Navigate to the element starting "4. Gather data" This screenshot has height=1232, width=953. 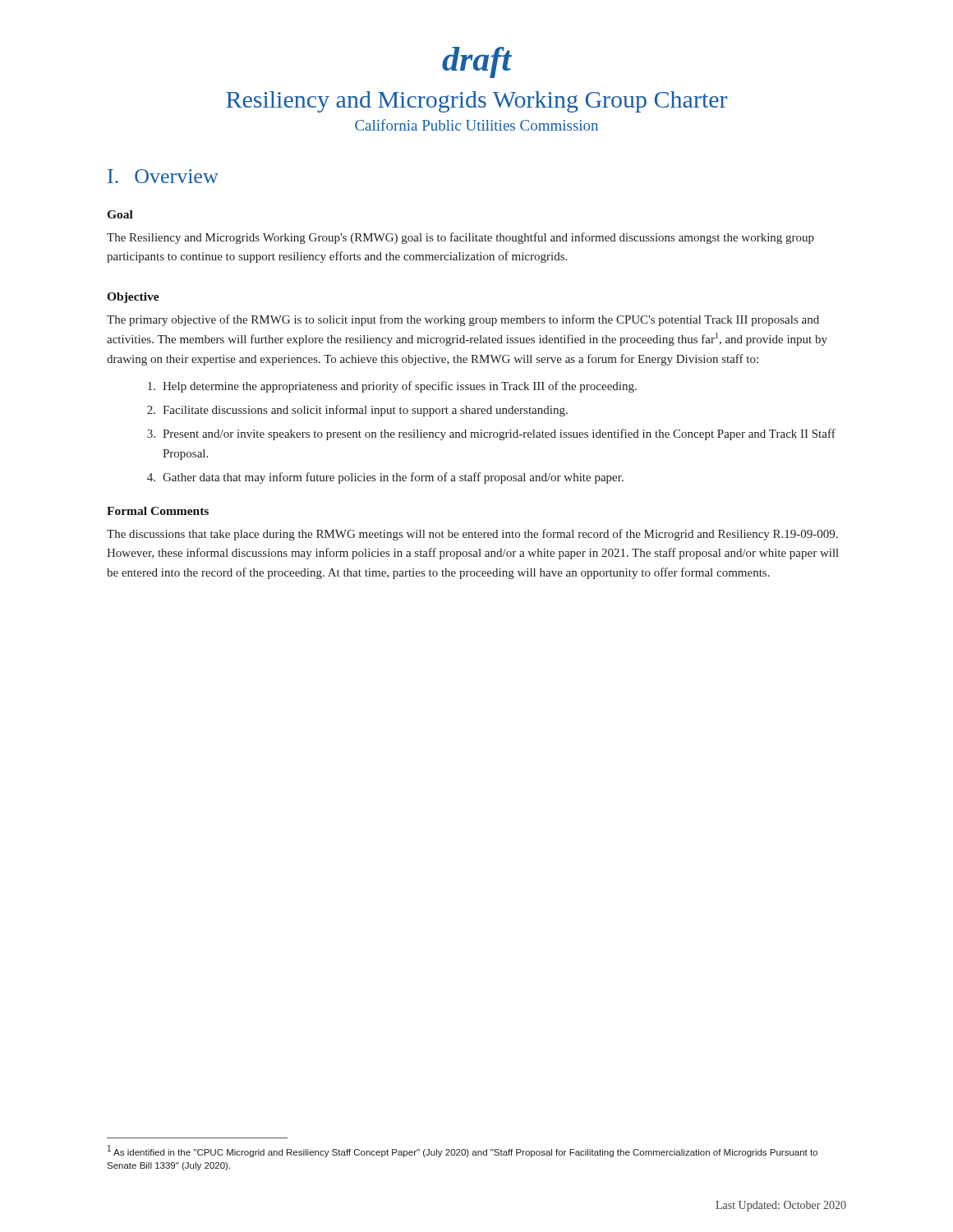489,477
